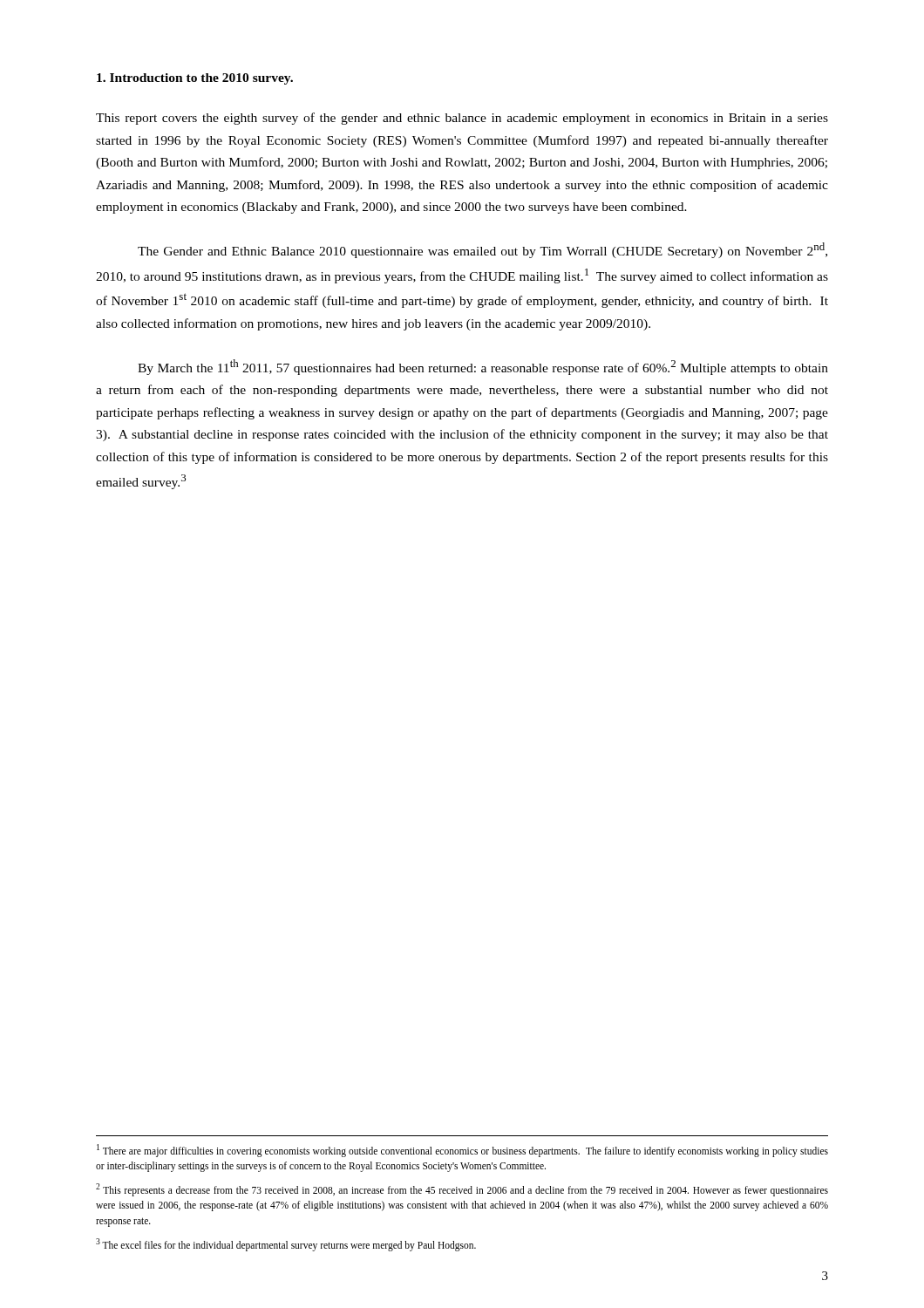Image resolution: width=924 pixels, height=1308 pixels.
Task: Click the passage that begins "1 There are major difficulties in covering"
Action: pos(462,1157)
